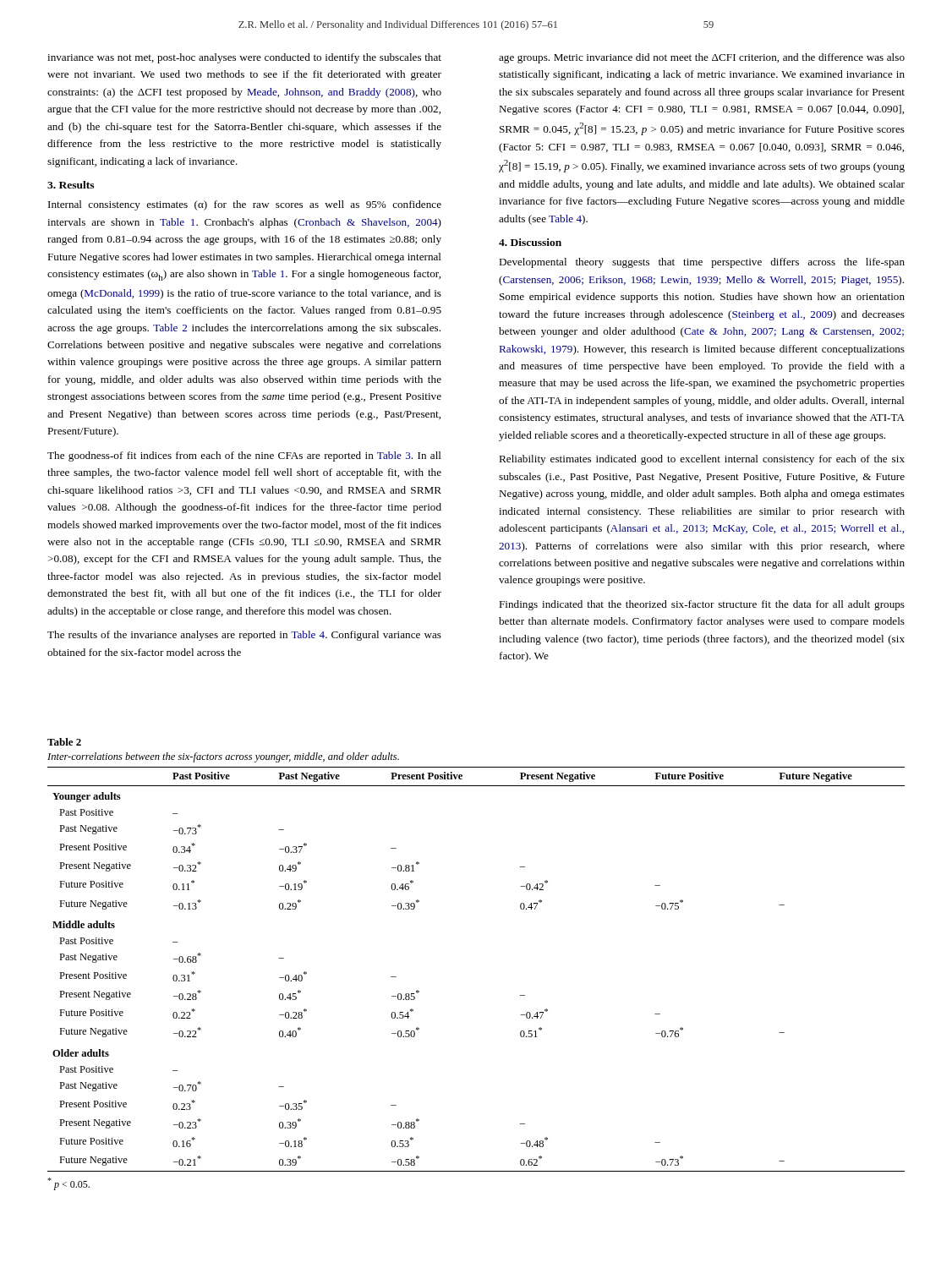Viewport: 952px width, 1268px height.
Task: Select the footnote that says "p < 0.05."
Action: point(69,1183)
